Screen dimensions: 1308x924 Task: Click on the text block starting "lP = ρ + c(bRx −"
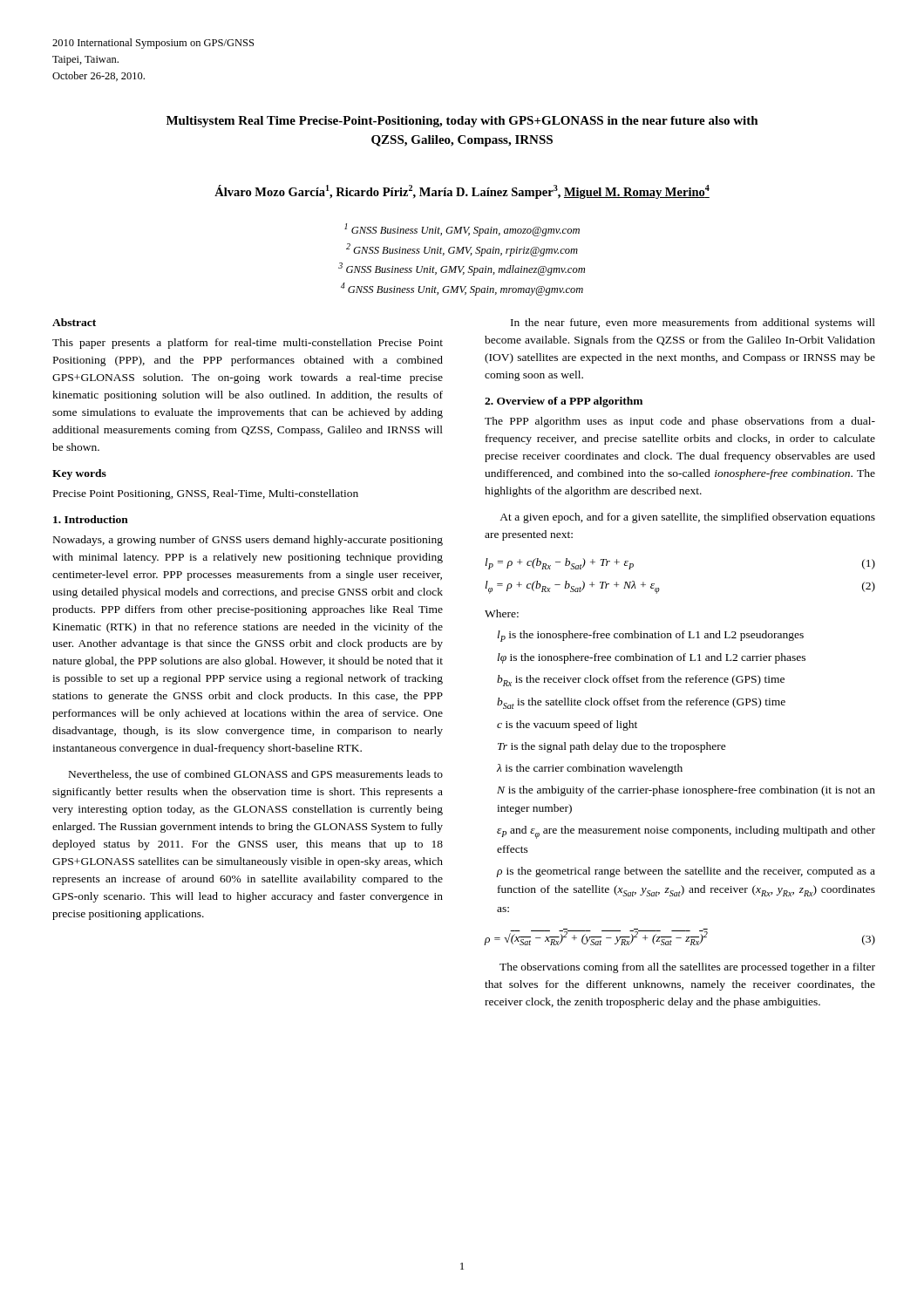572,564
